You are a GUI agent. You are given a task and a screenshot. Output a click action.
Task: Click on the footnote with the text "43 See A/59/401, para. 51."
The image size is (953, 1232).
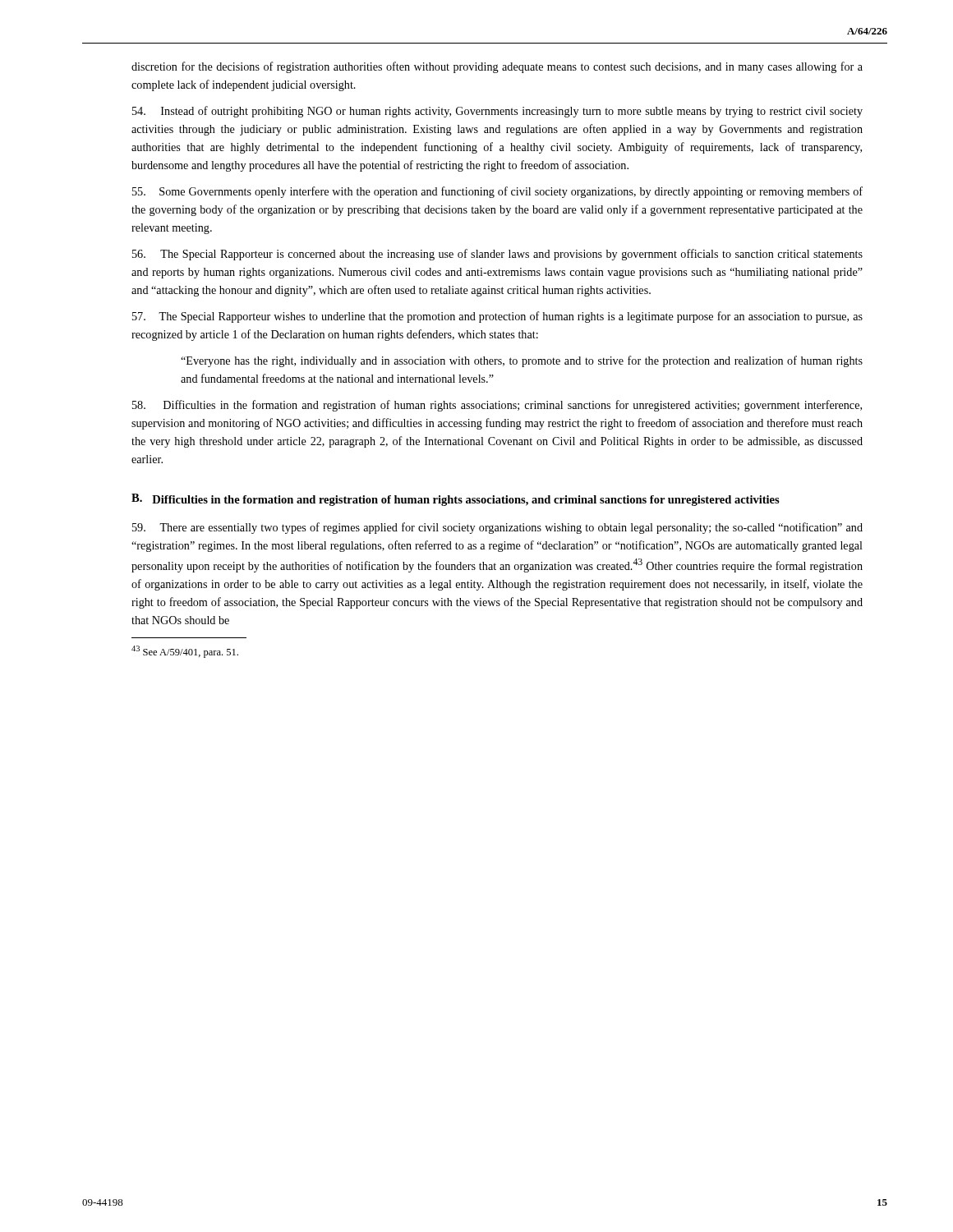point(185,651)
